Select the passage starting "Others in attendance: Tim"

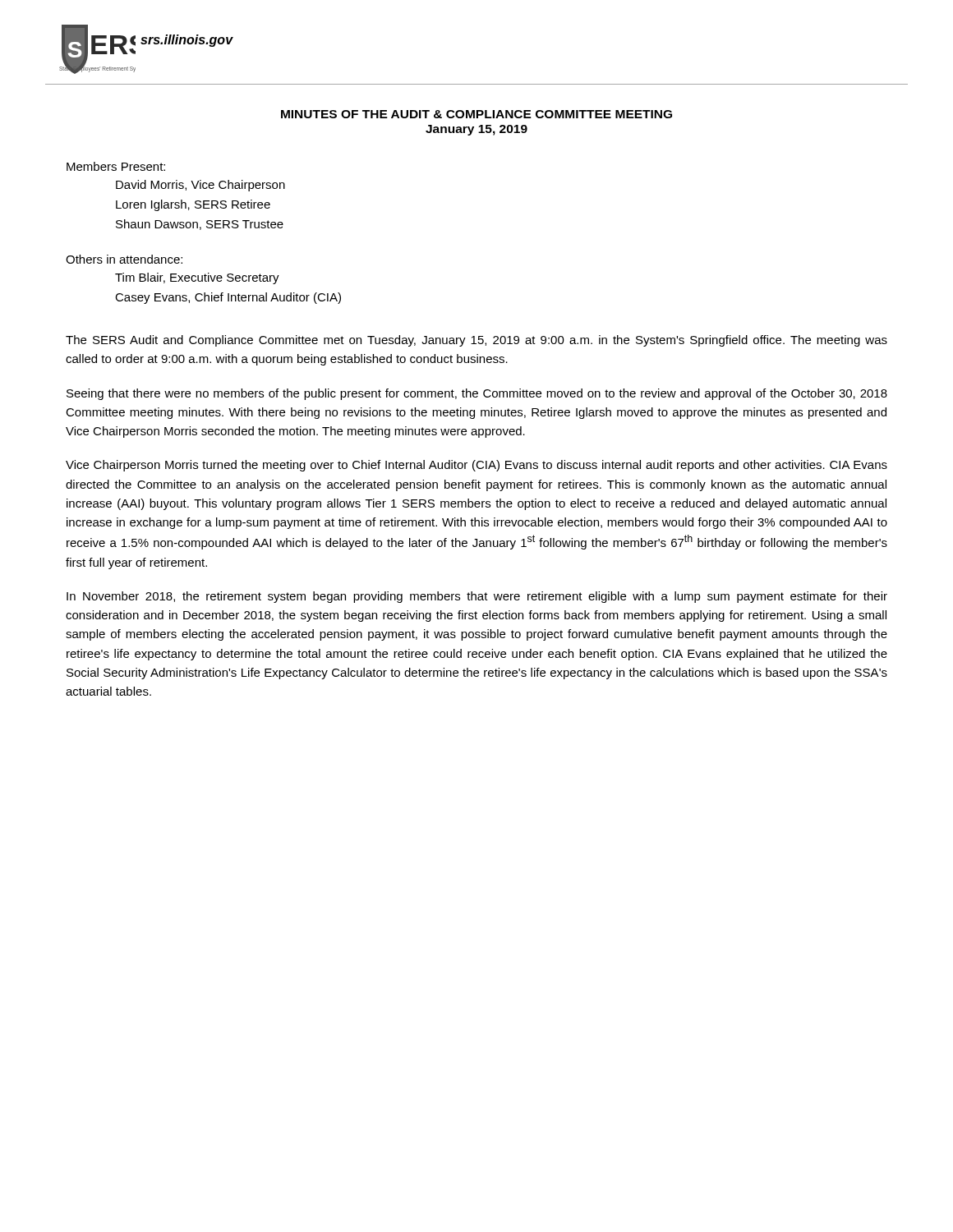point(124,259)
